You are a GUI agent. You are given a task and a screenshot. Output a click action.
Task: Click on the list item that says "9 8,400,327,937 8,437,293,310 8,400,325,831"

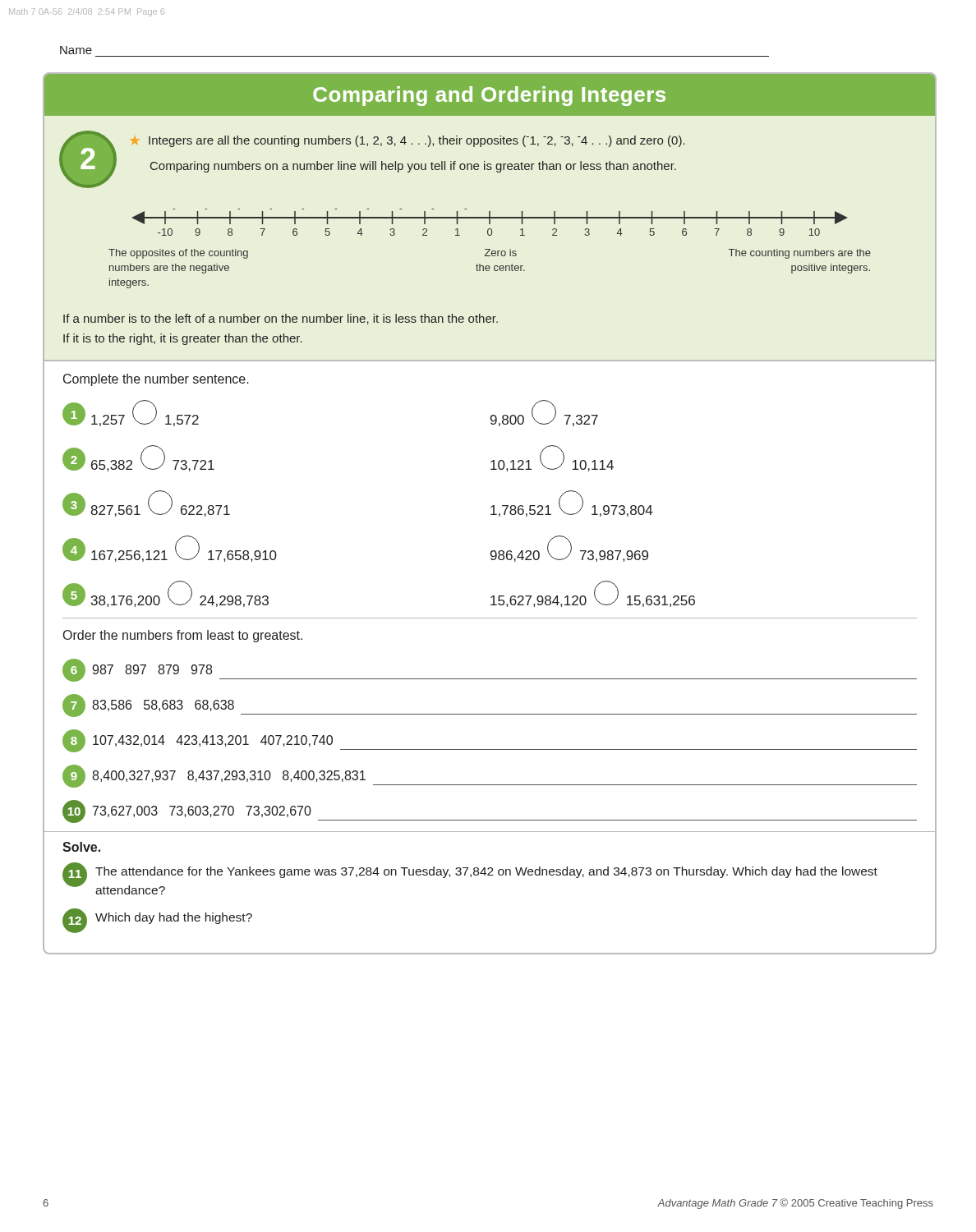click(490, 776)
